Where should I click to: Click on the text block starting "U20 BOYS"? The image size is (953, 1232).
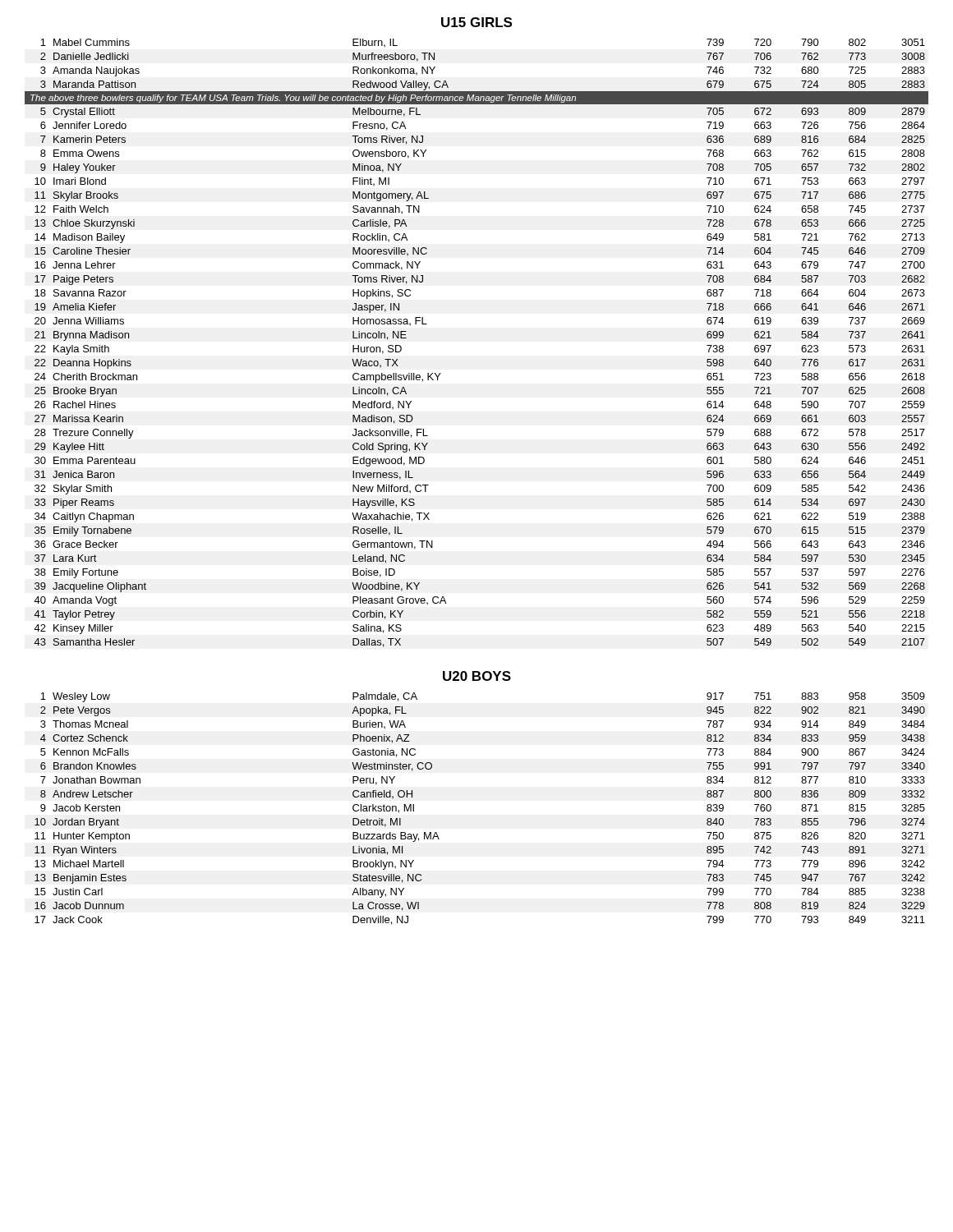click(x=476, y=676)
